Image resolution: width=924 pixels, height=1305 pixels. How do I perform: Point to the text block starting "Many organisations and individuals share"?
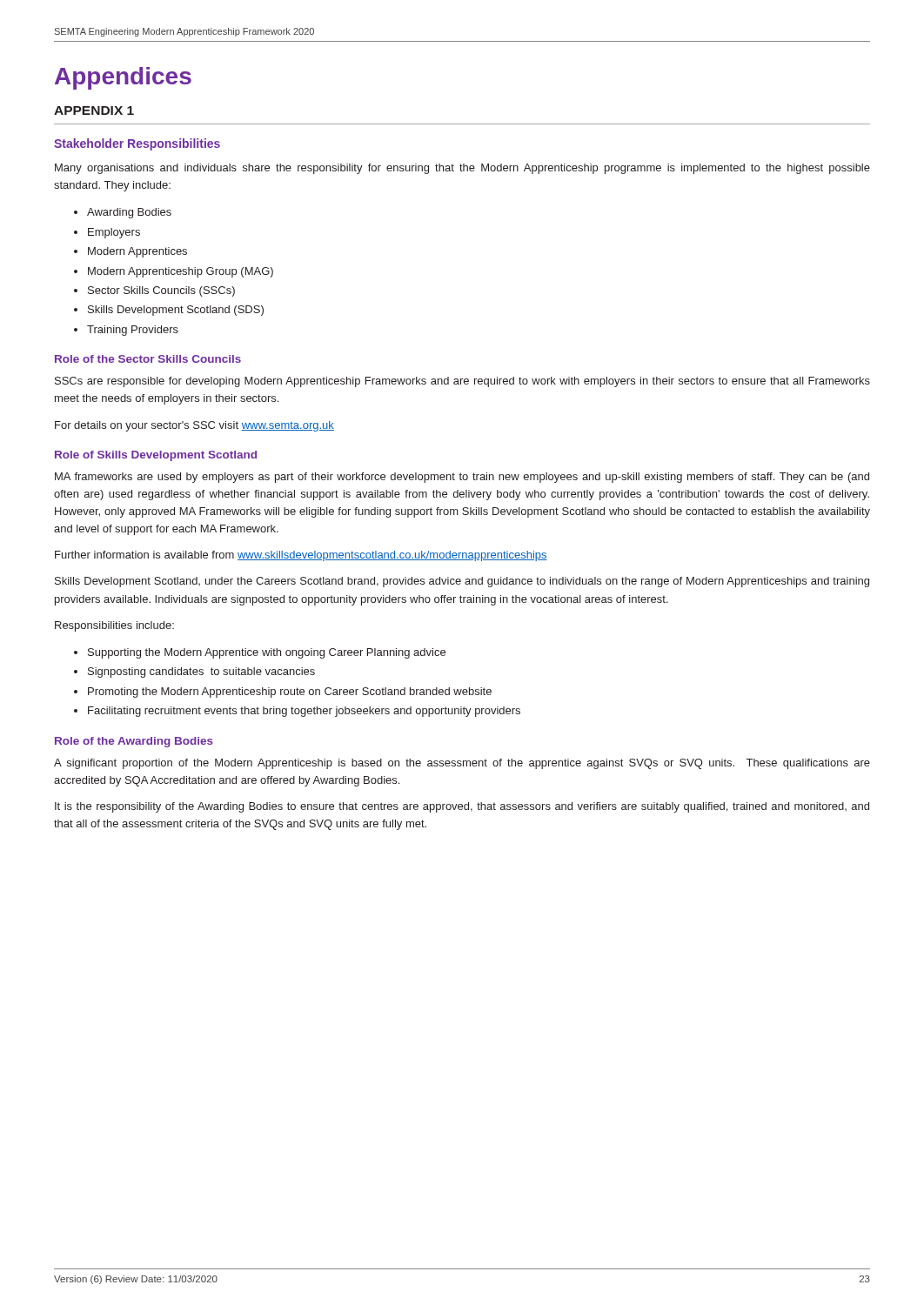click(x=462, y=176)
